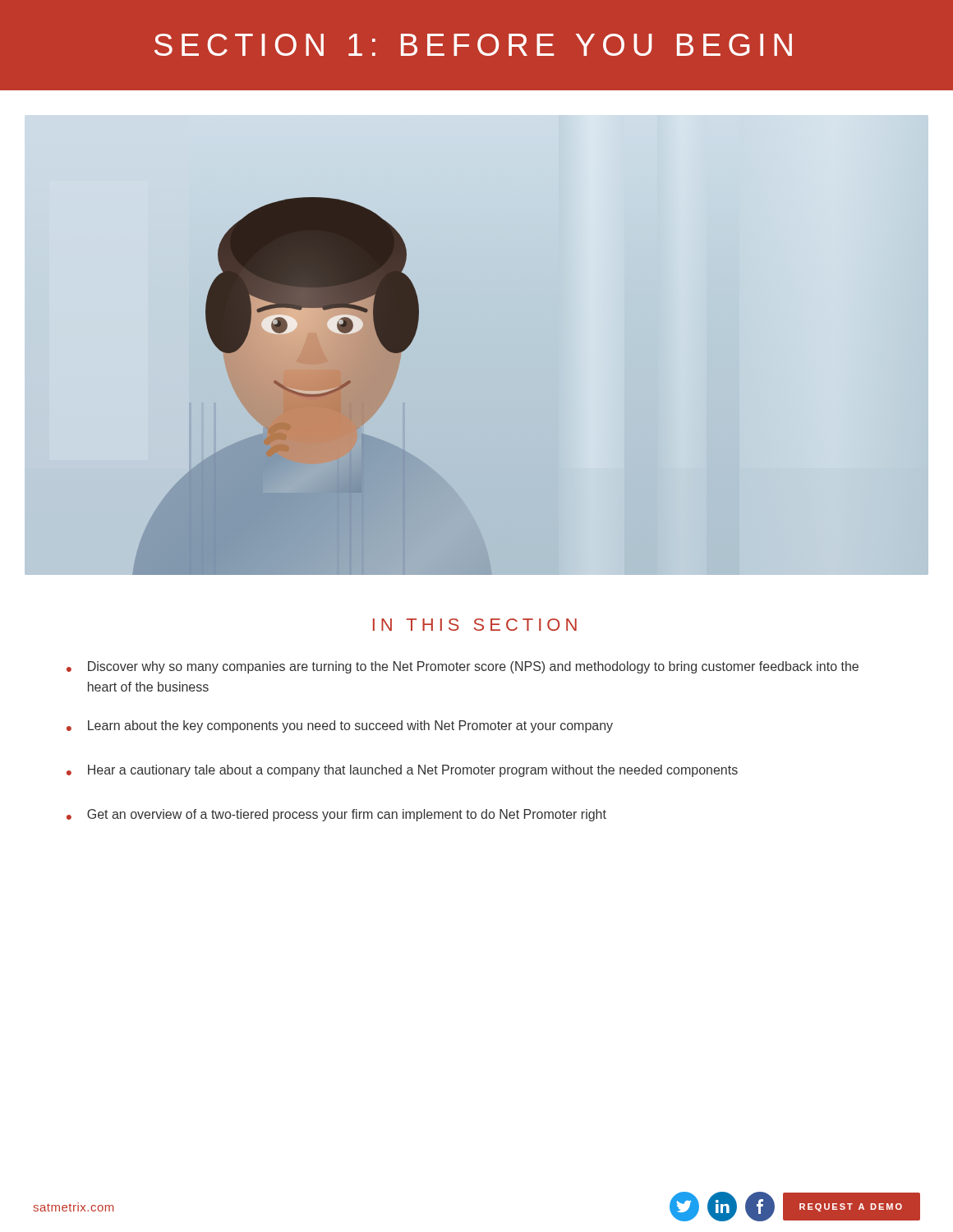Navigate to the text block starting "• Hear a cautionary tale"

click(402, 773)
